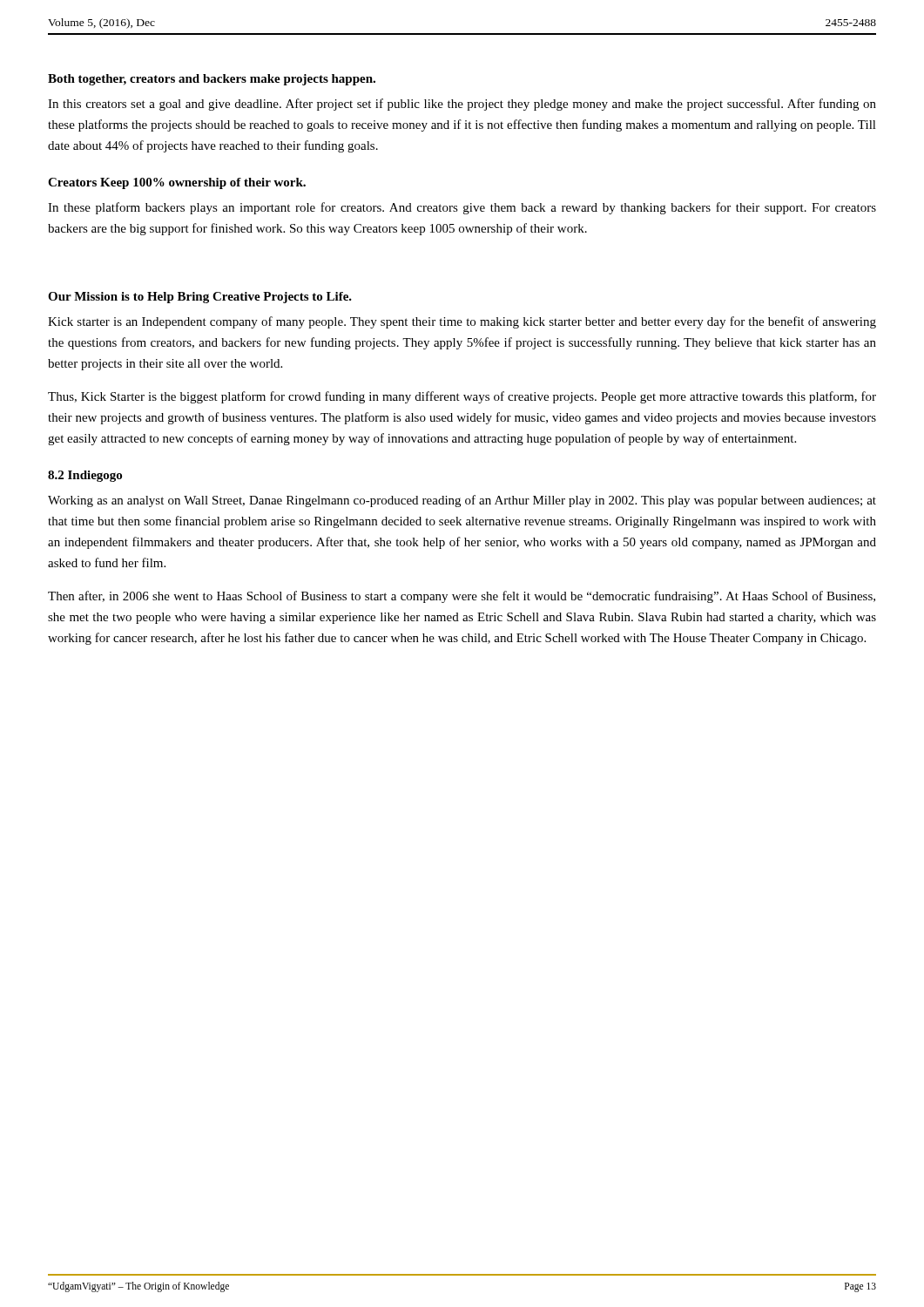This screenshot has width=924, height=1307.
Task: Click on the text block that reads "In these platform"
Action: [x=462, y=218]
